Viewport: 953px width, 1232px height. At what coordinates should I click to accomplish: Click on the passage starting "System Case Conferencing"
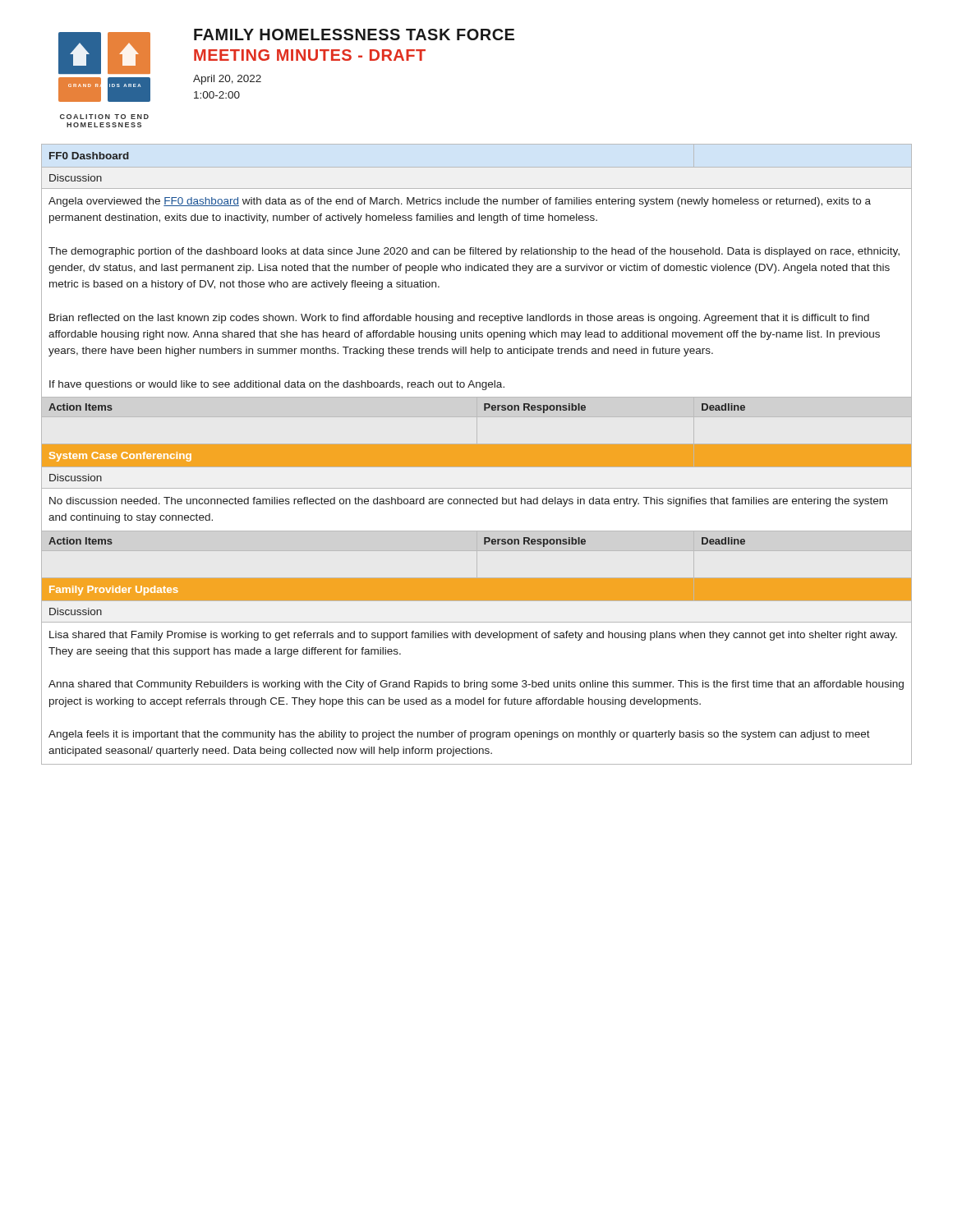(x=120, y=455)
